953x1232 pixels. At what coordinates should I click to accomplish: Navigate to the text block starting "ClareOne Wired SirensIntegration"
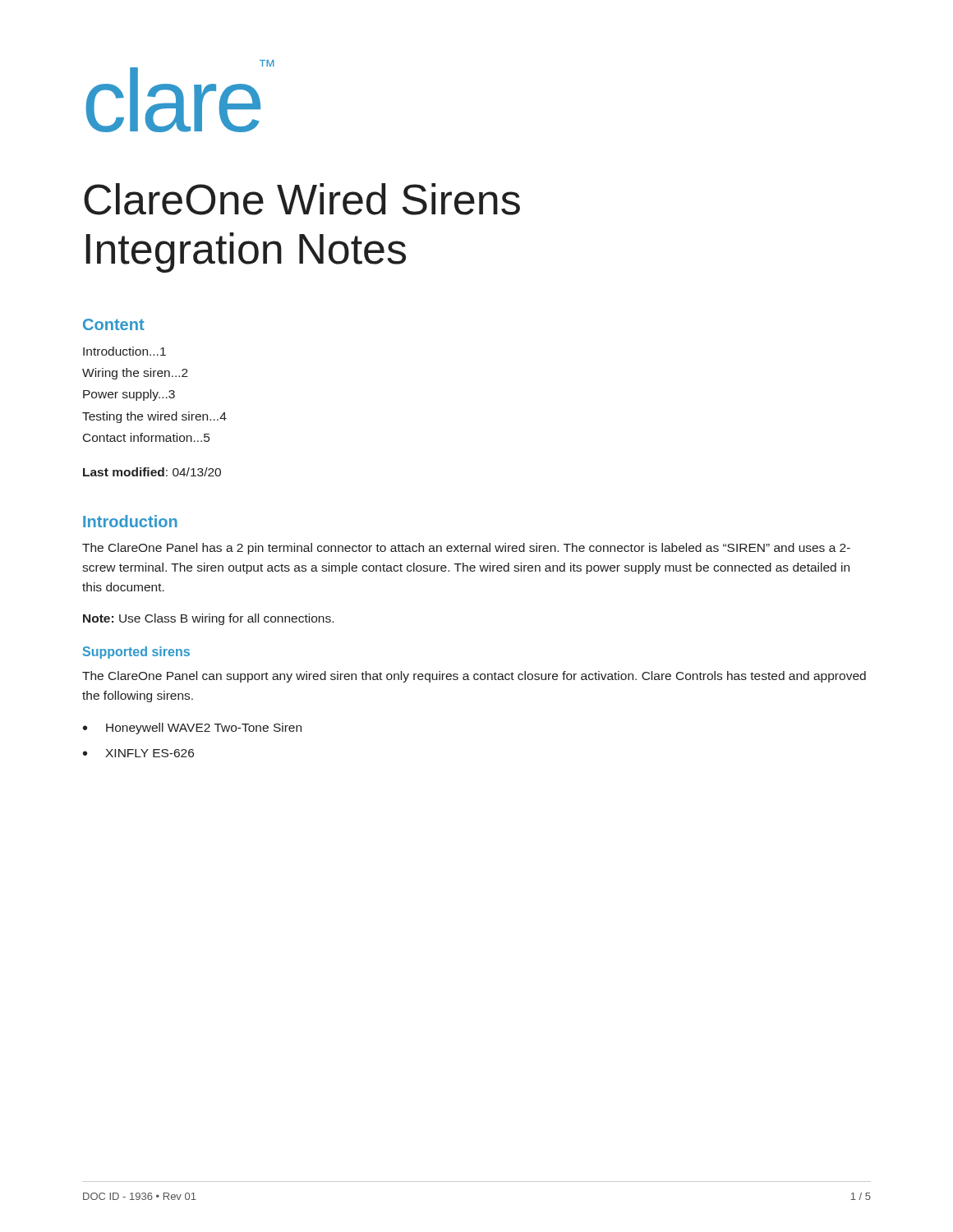click(x=302, y=224)
